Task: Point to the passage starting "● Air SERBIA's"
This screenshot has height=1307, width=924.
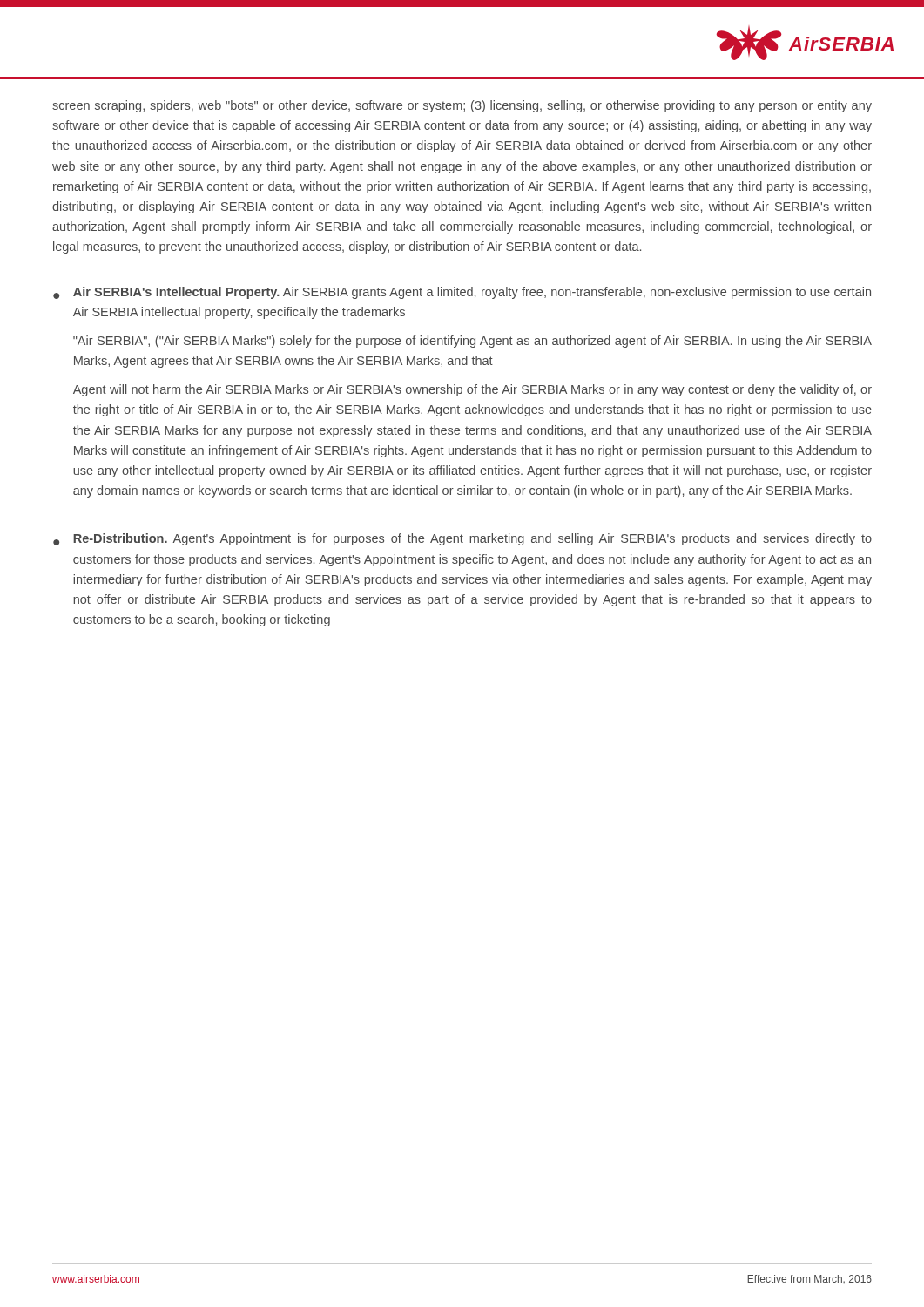Action: point(462,396)
